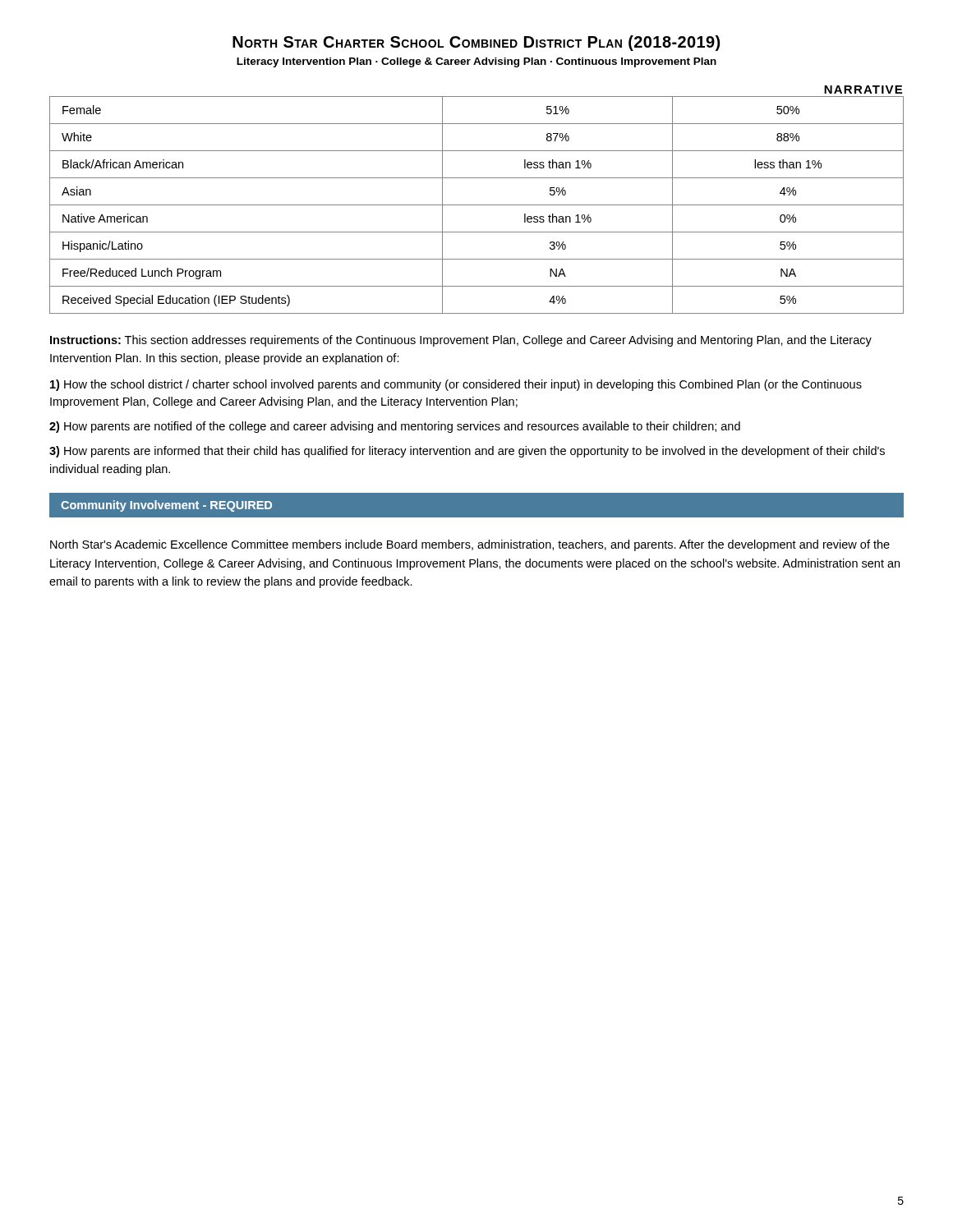Find the passage starting "Literacy Intervention Plan · College"
953x1232 pixels.
coord(476,61)
